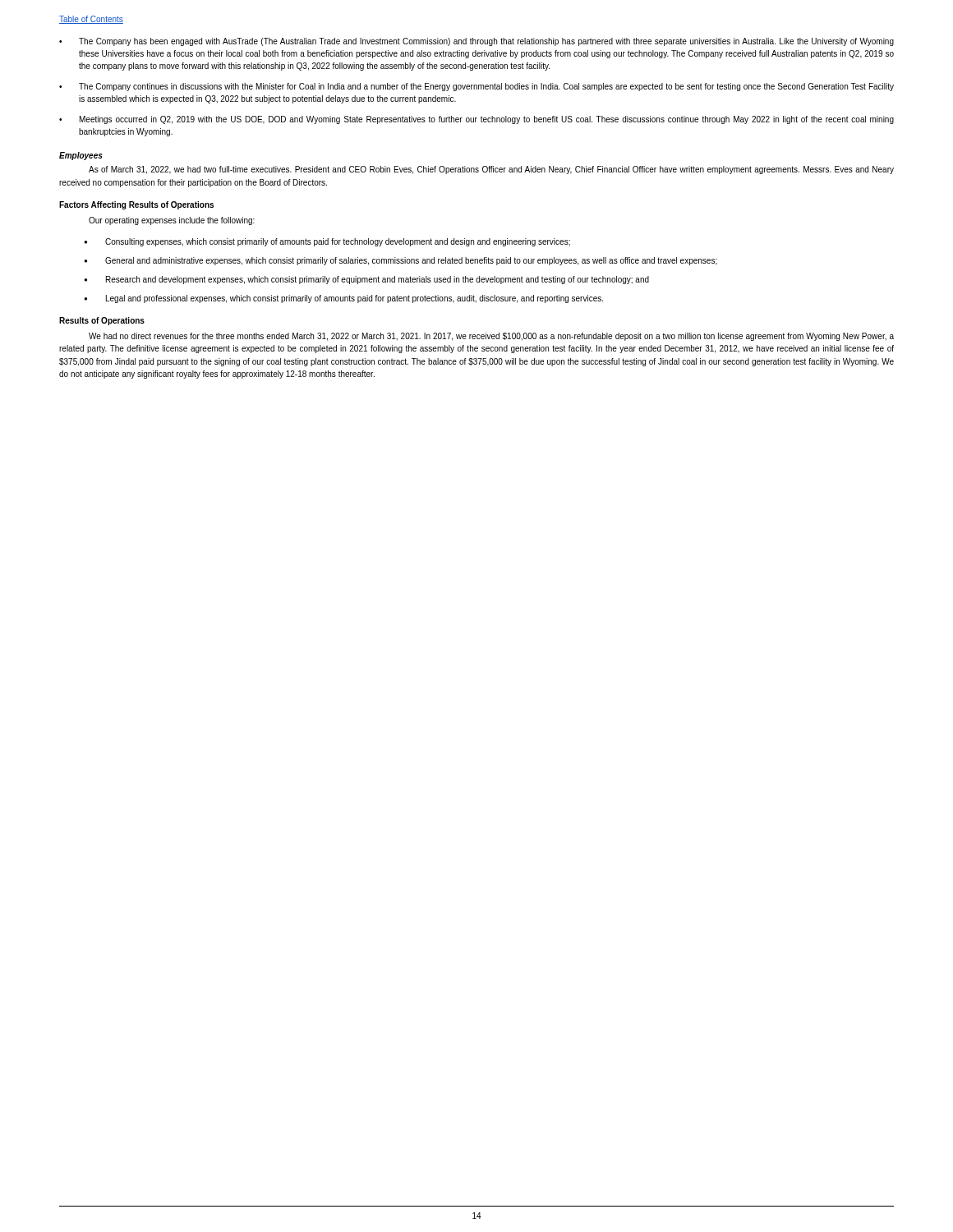Find the block on this page that starts "As of March 31, 2022, we had two"
Viewport: 953px width, 1232px height.
tap(476, 176)
